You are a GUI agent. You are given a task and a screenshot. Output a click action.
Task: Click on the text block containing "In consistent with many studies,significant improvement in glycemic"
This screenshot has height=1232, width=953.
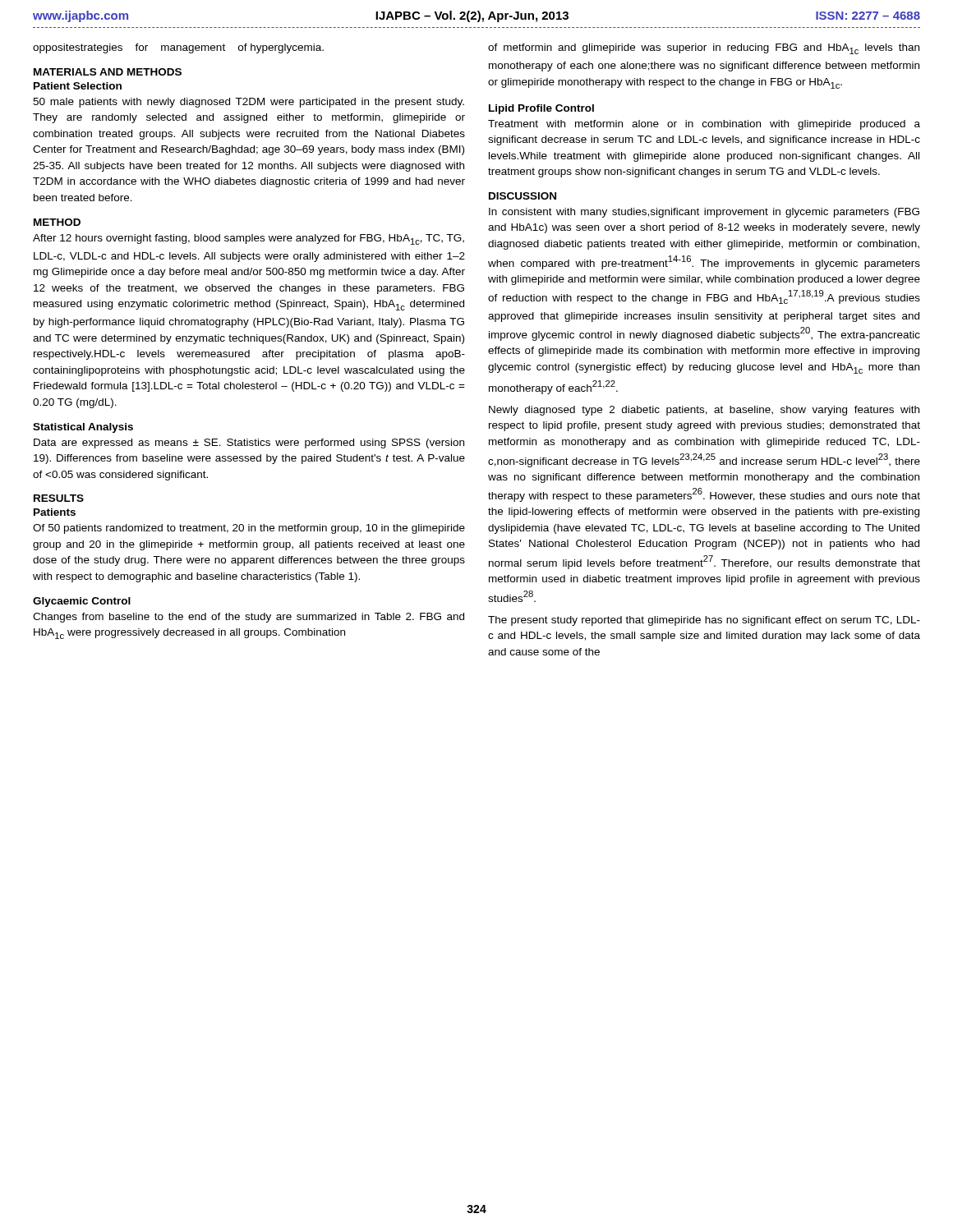pyautogui.click(x=704, y=432)
